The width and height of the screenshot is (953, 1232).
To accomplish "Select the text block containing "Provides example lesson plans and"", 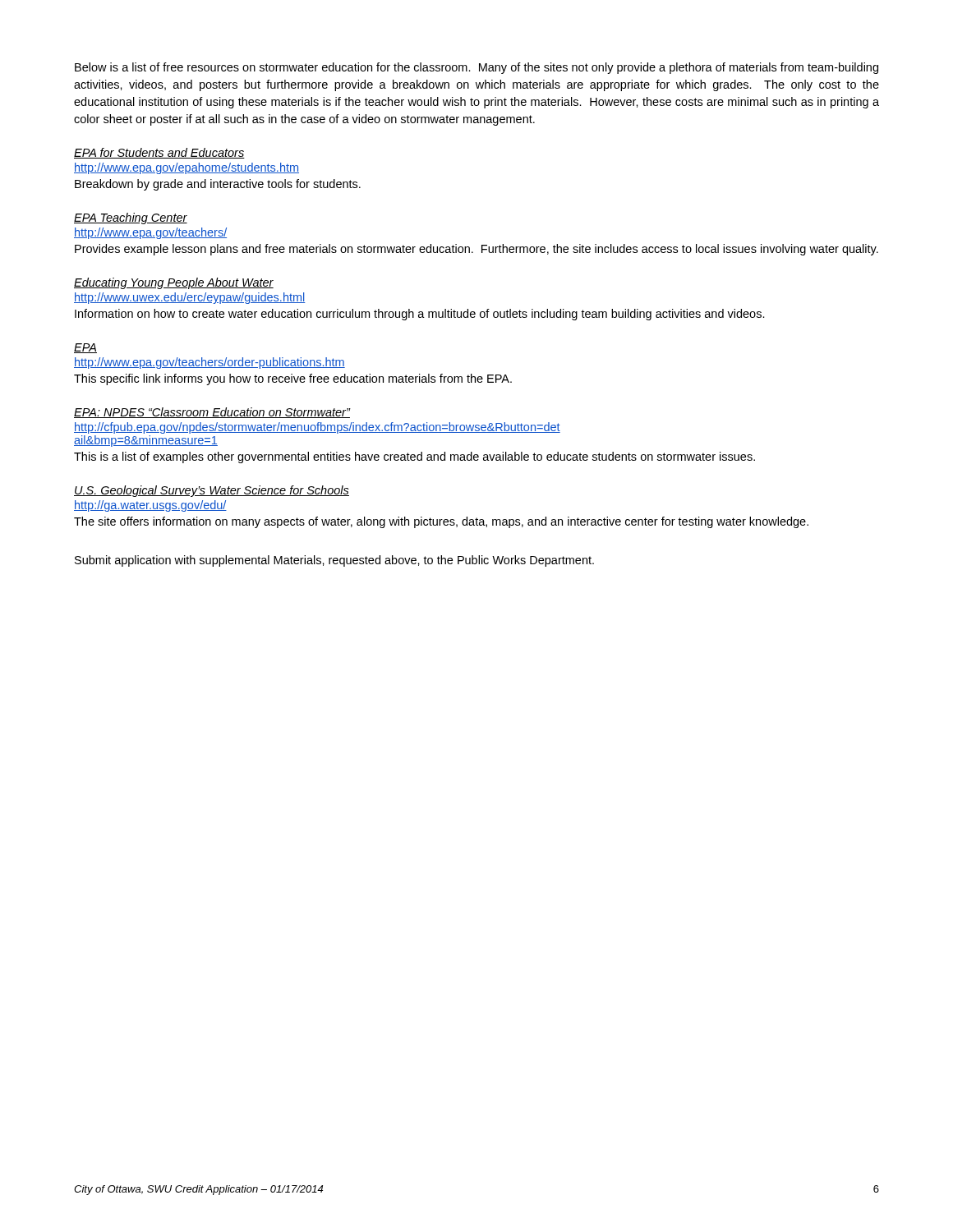I will point(476,249).
